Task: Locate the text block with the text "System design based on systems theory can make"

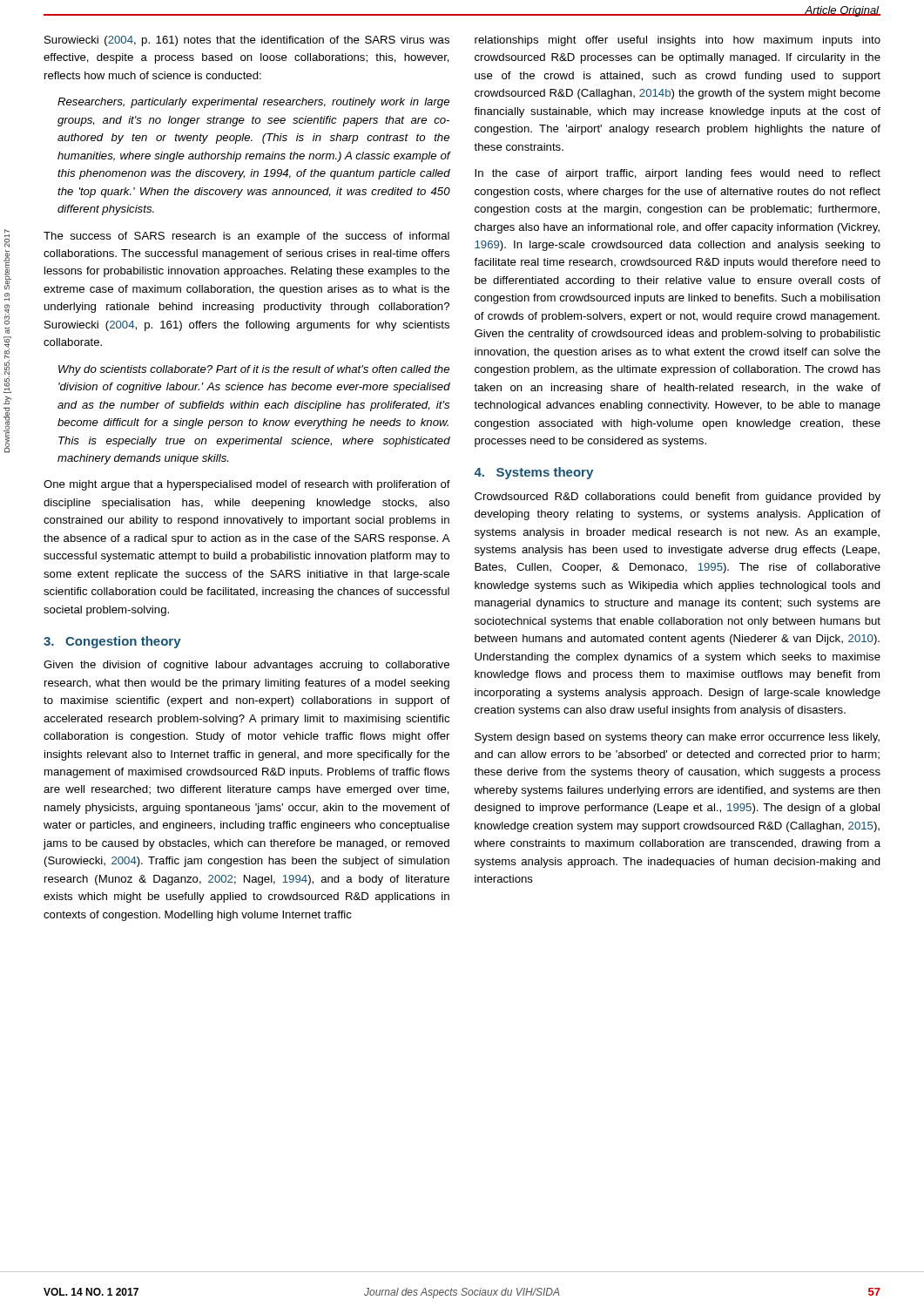Action: (x=677, y=808)
